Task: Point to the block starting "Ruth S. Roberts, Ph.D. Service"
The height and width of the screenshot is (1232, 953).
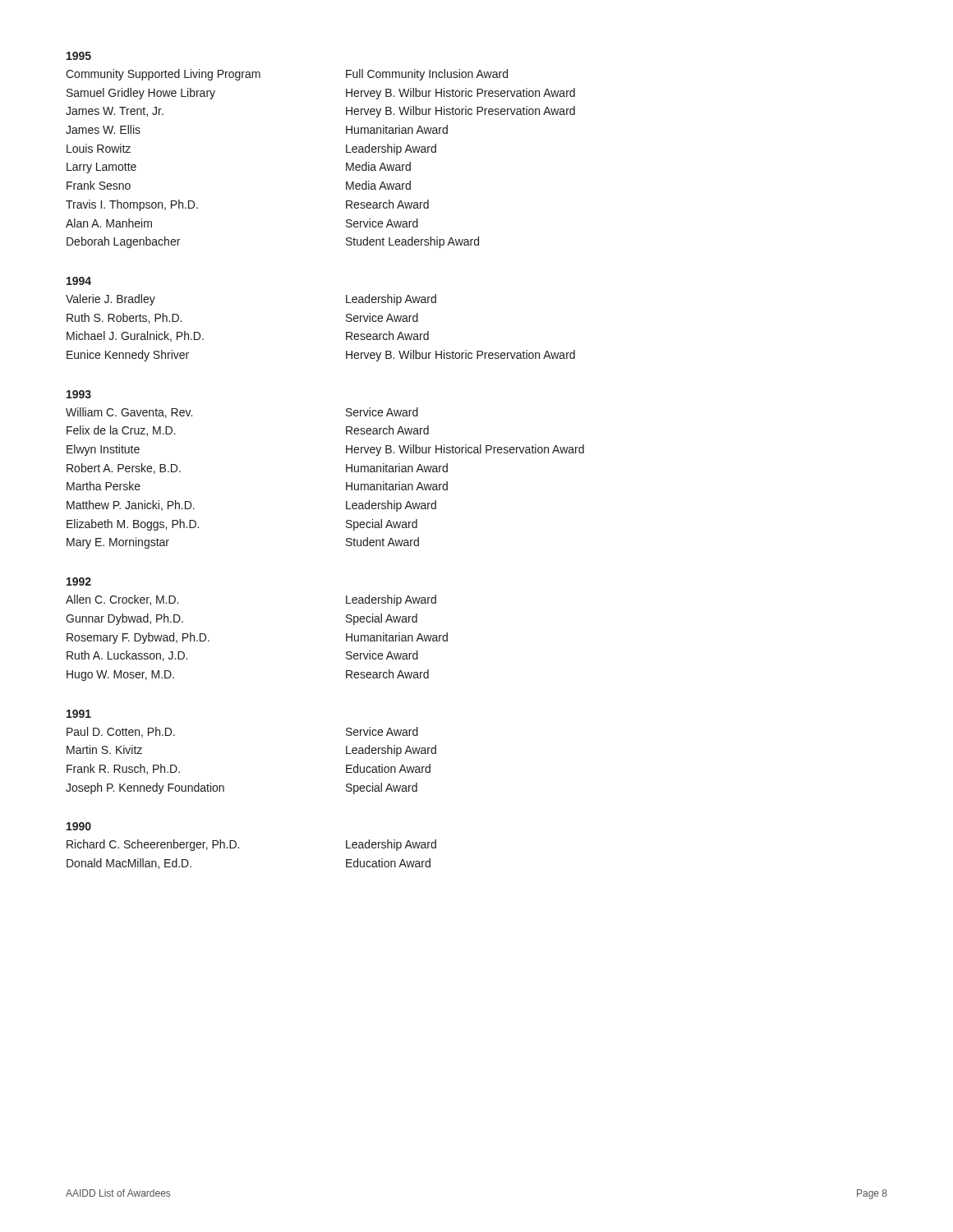Action: (124, 318)
